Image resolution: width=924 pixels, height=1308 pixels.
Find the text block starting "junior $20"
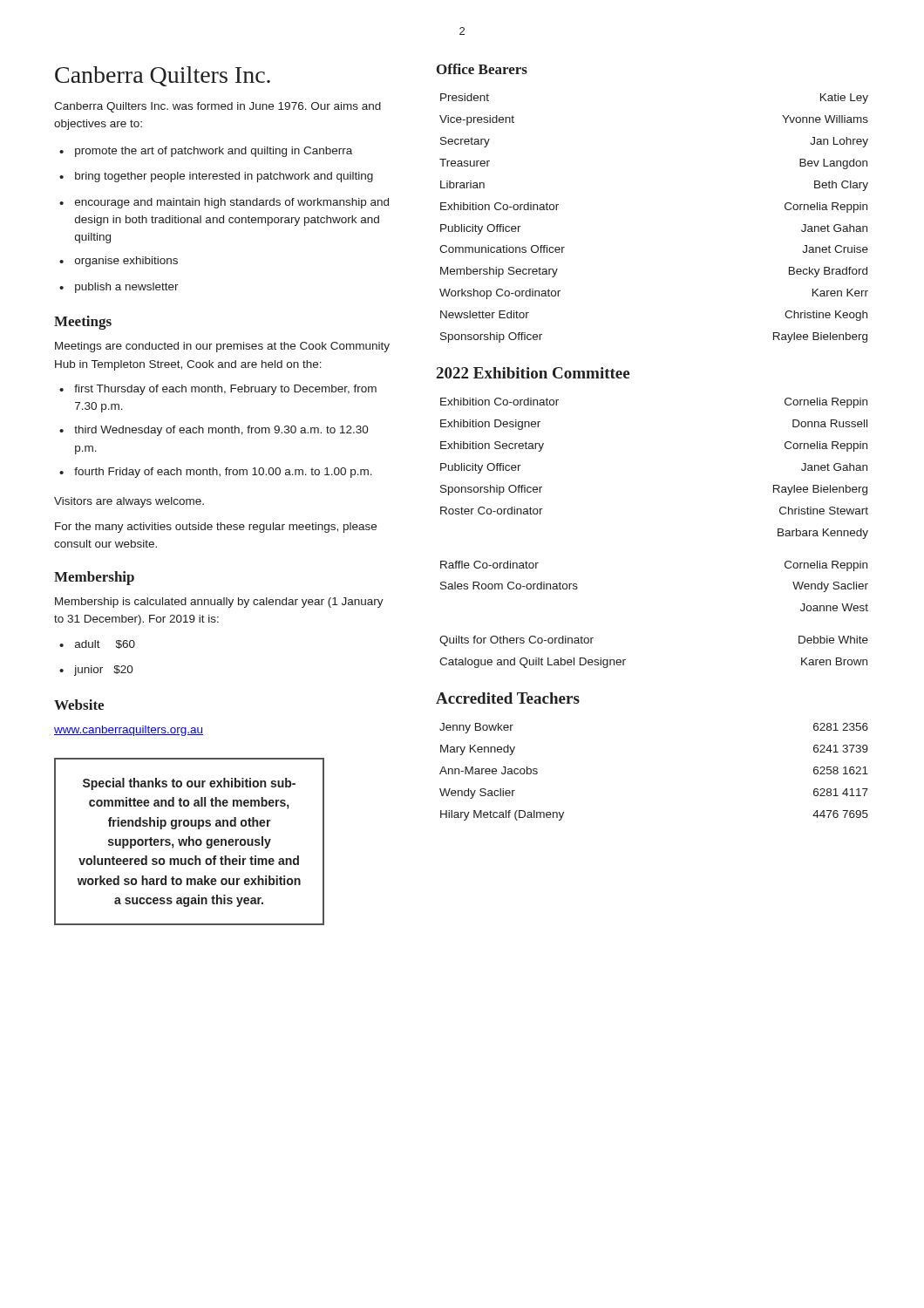[x=104, y=670]
